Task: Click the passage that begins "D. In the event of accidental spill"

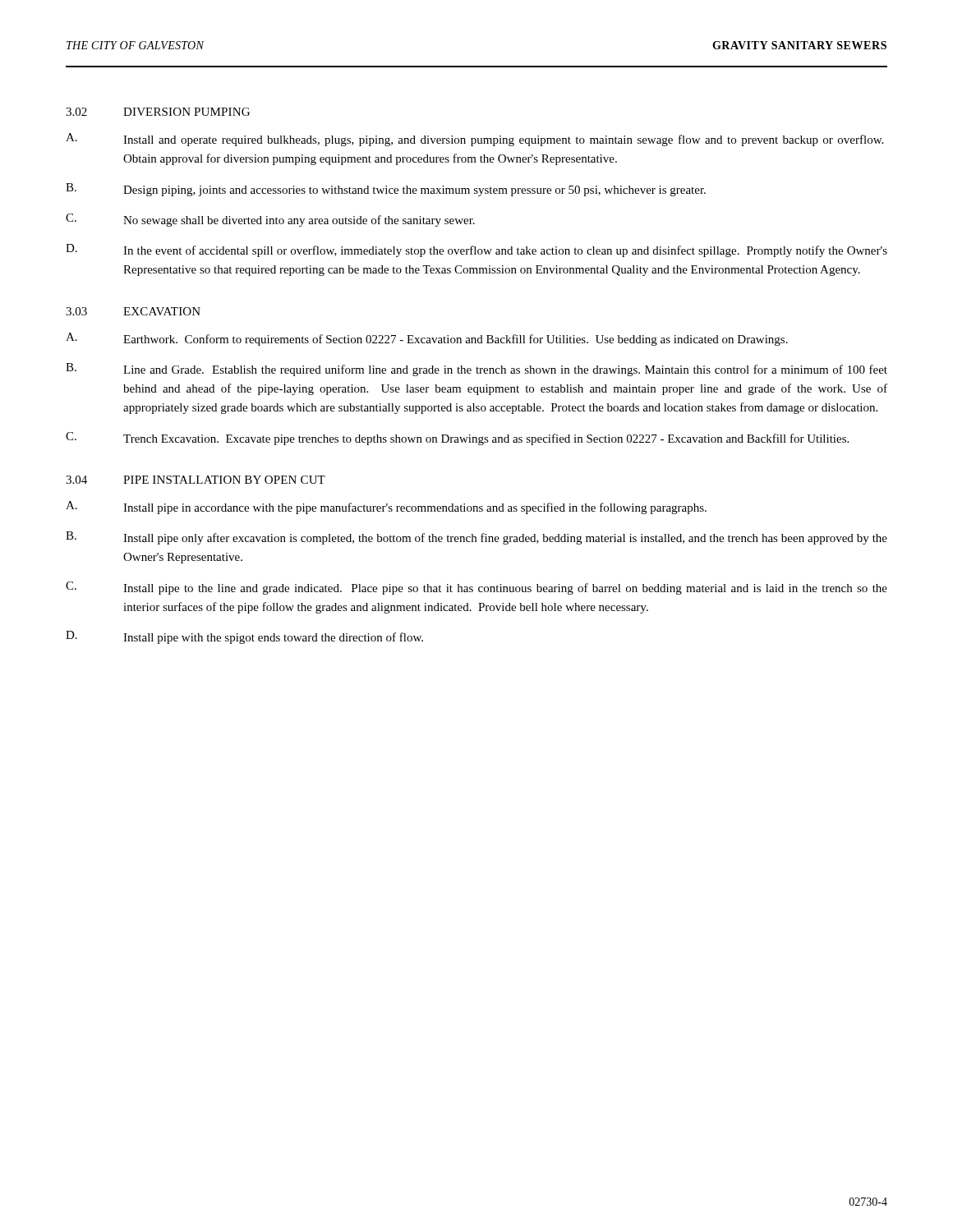Action: pyautogui.click(x=476, y=261)
